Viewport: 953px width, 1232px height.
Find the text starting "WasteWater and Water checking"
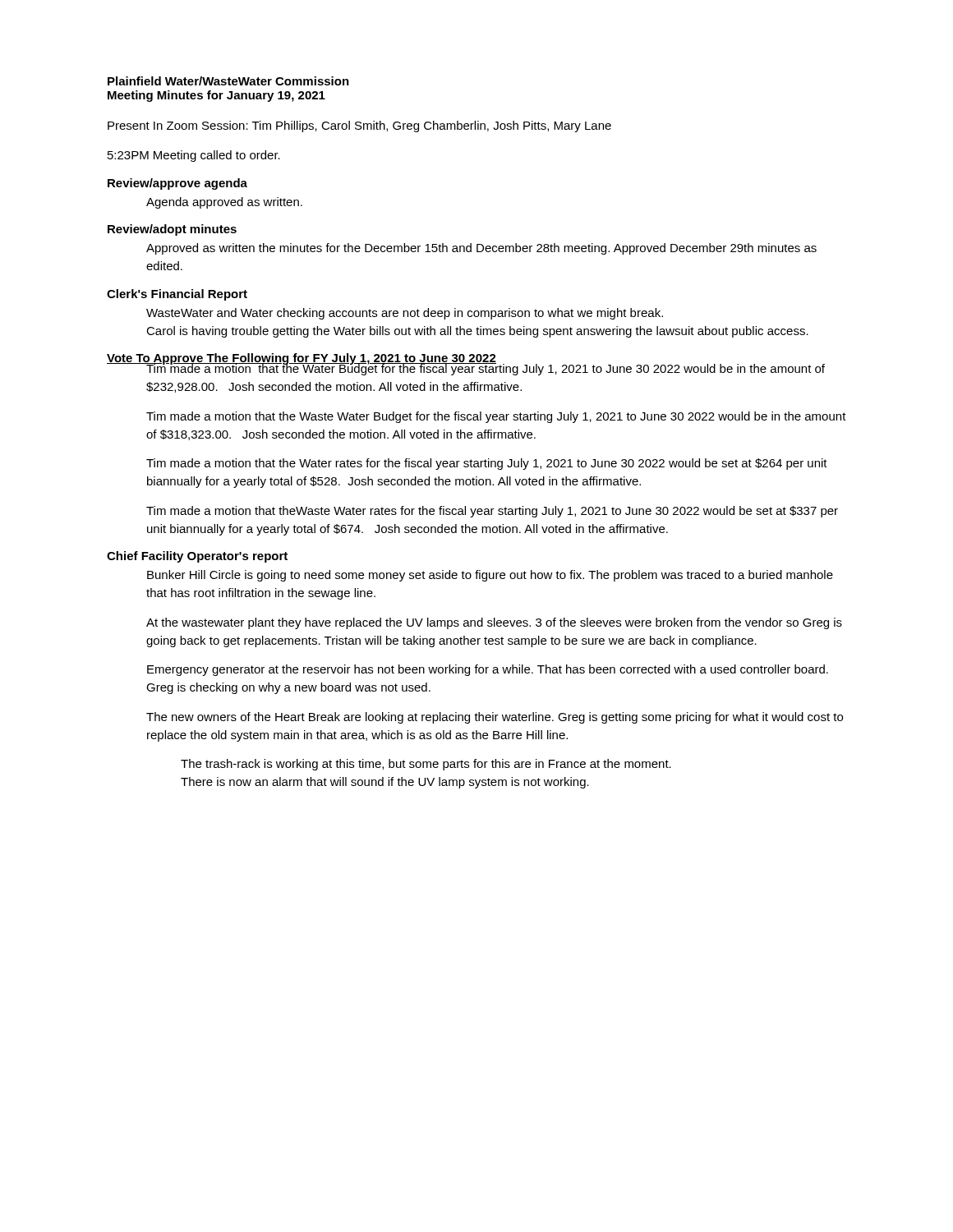(478, 321)
